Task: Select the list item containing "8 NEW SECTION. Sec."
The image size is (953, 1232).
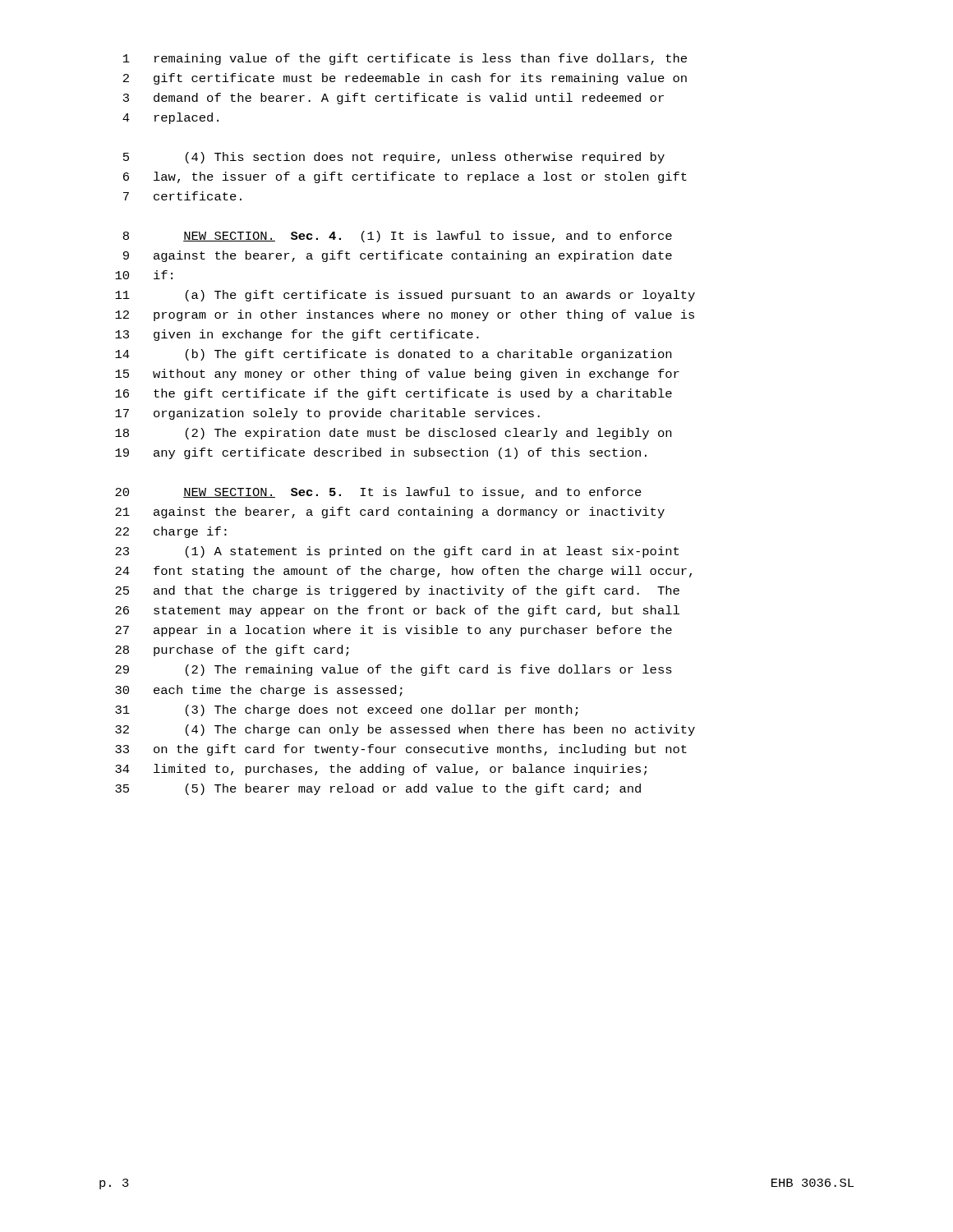Action: tap(385, 237)
